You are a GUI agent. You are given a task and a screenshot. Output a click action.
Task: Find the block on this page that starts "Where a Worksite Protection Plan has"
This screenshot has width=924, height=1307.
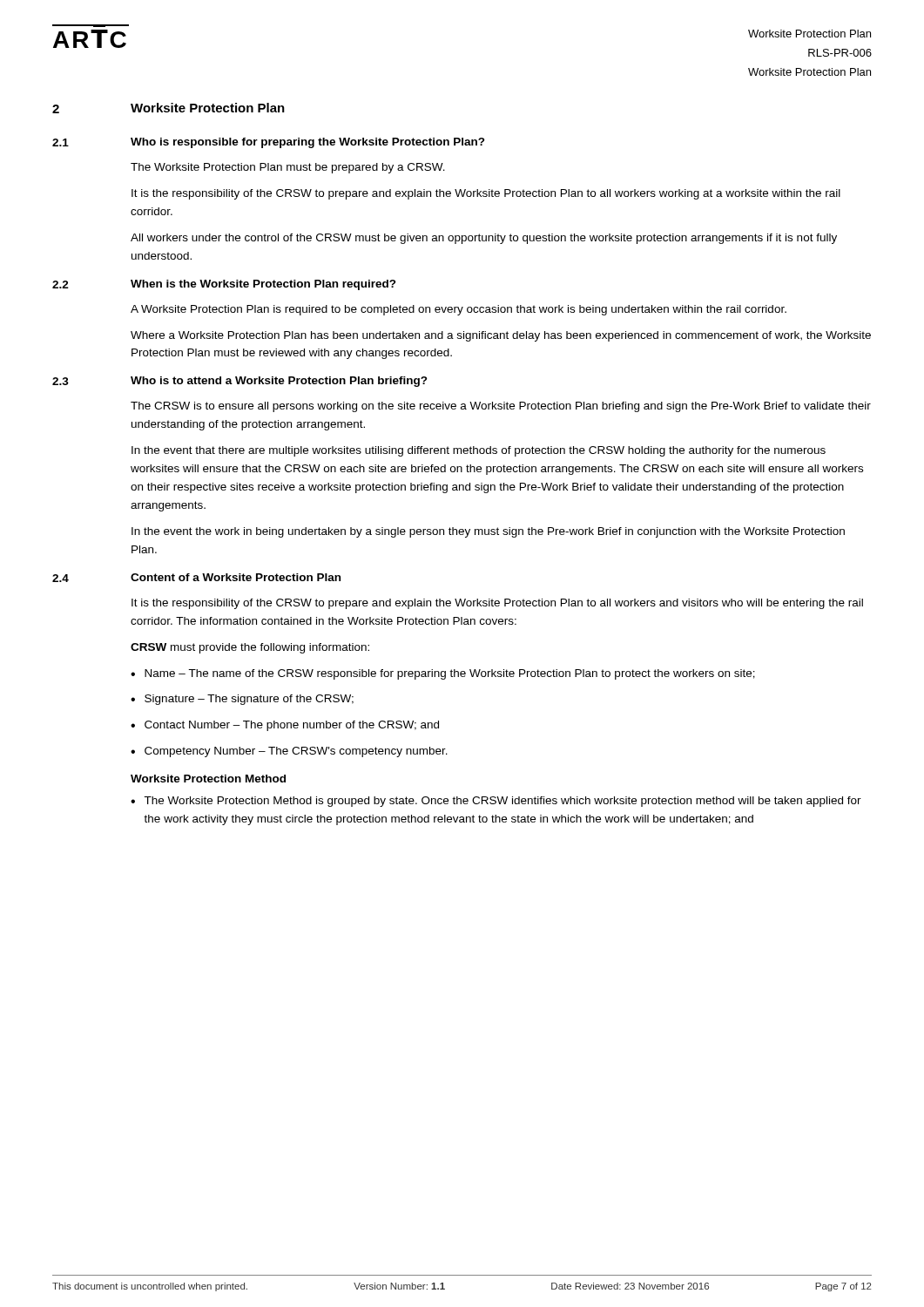coord(501,344)
